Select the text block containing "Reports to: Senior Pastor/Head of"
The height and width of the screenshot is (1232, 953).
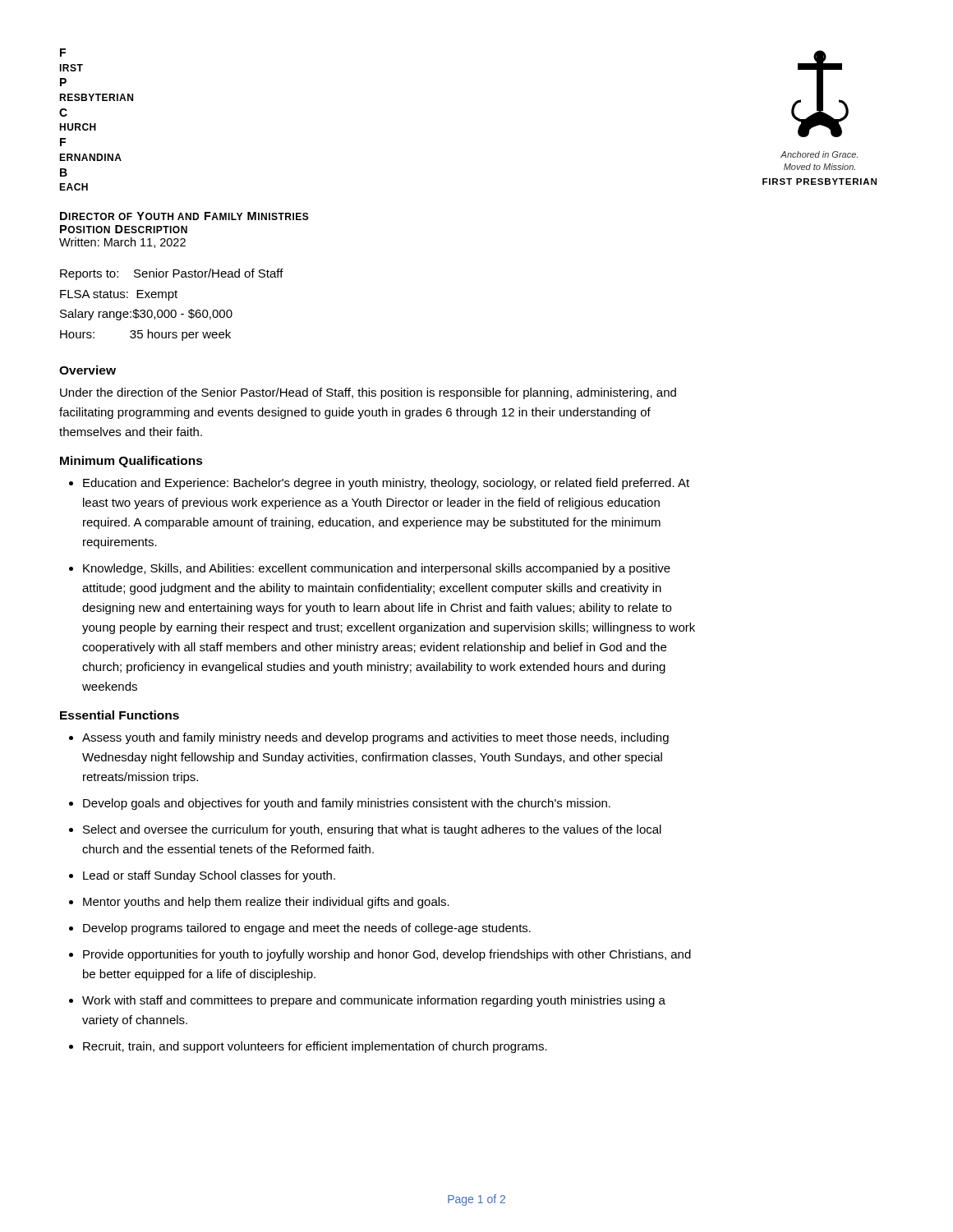click(x=172, y=274)
